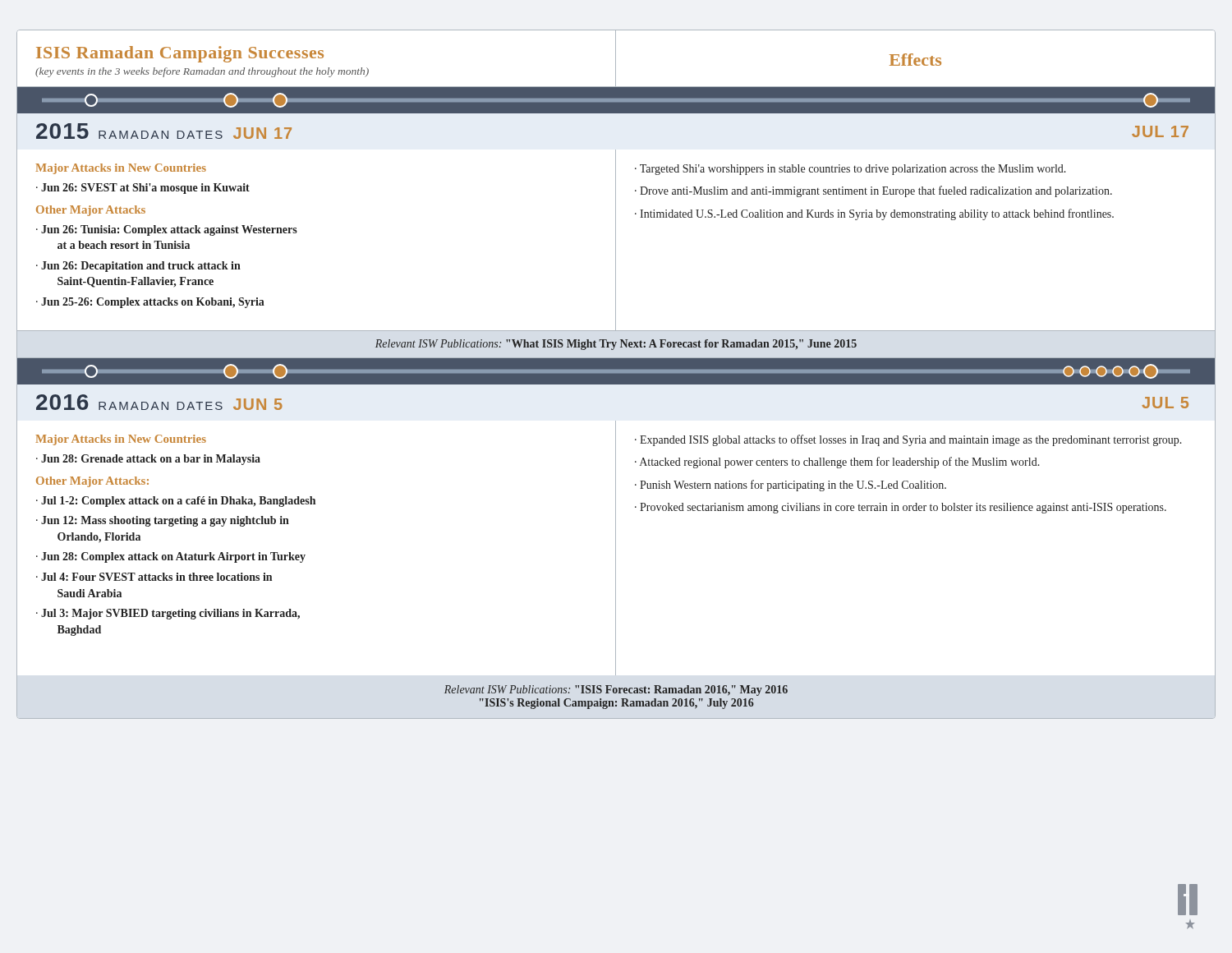The width and height of the screenshot is (1232, 953).
Task: Navigate to the text block starting "Jun 28: Grenade"
Action: click(151, 459)
